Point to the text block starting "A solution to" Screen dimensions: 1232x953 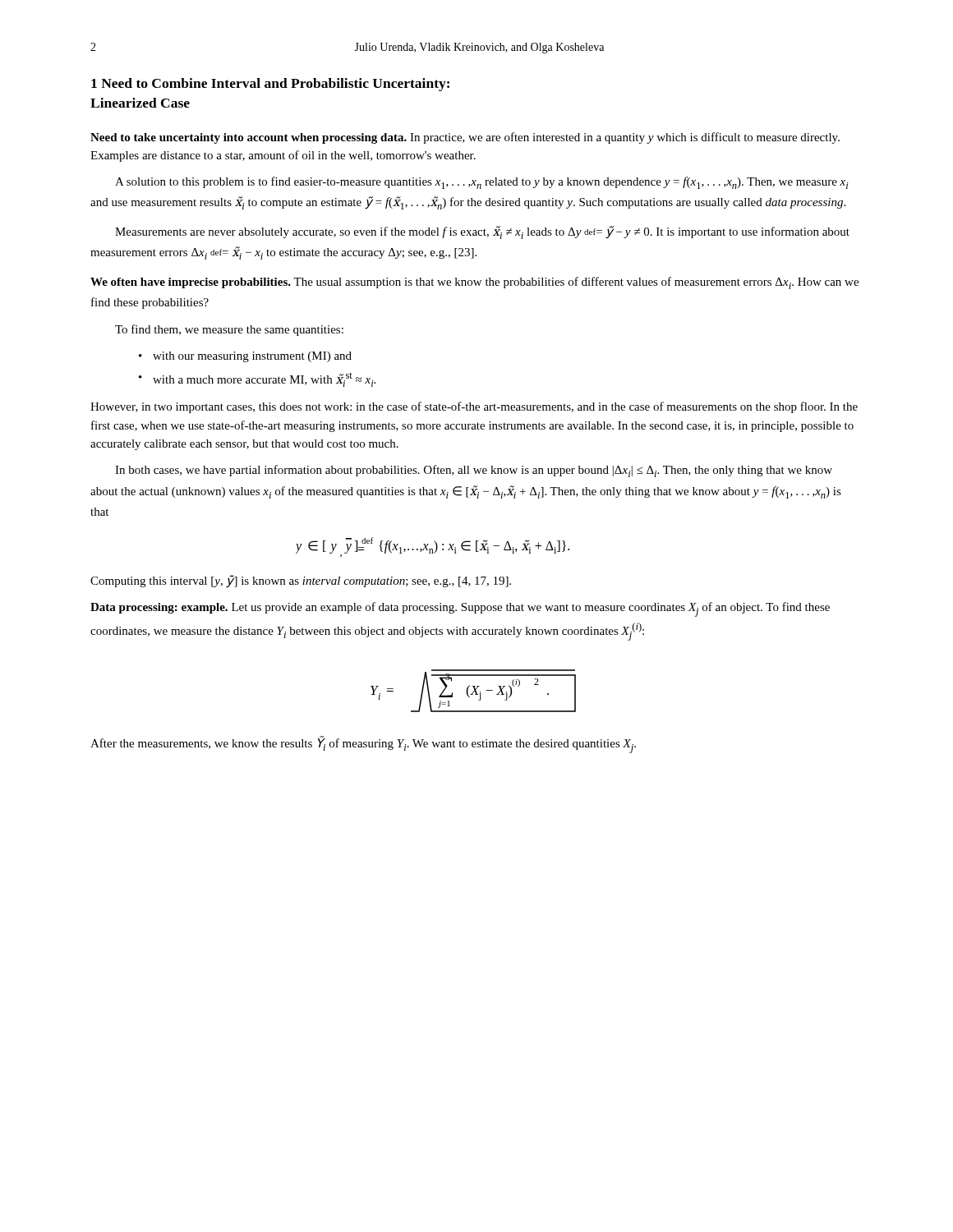point(476,193)
